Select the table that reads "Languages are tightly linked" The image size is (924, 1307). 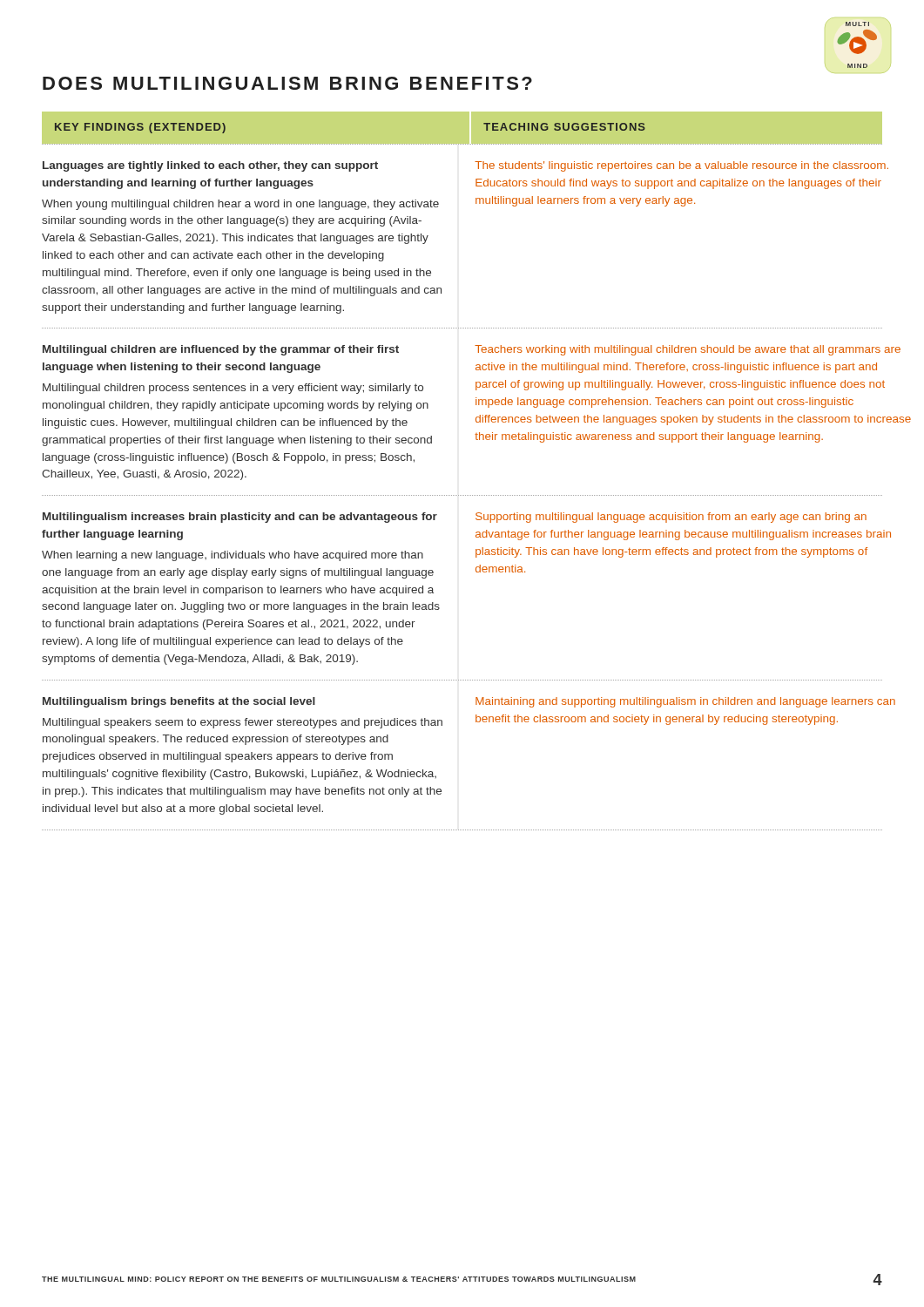(462, 236)
